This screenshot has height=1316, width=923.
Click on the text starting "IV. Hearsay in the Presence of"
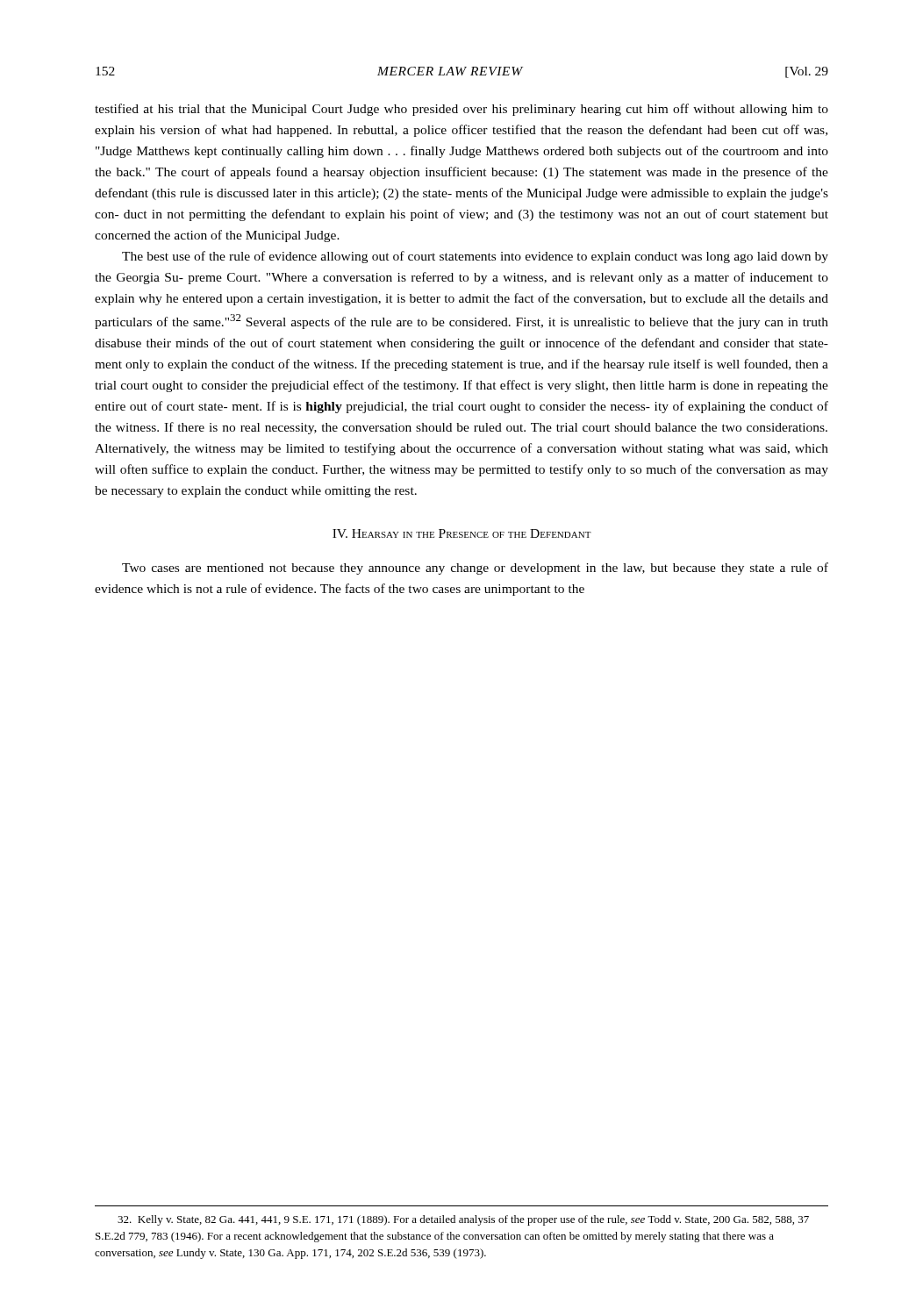[x=462, y=533]
